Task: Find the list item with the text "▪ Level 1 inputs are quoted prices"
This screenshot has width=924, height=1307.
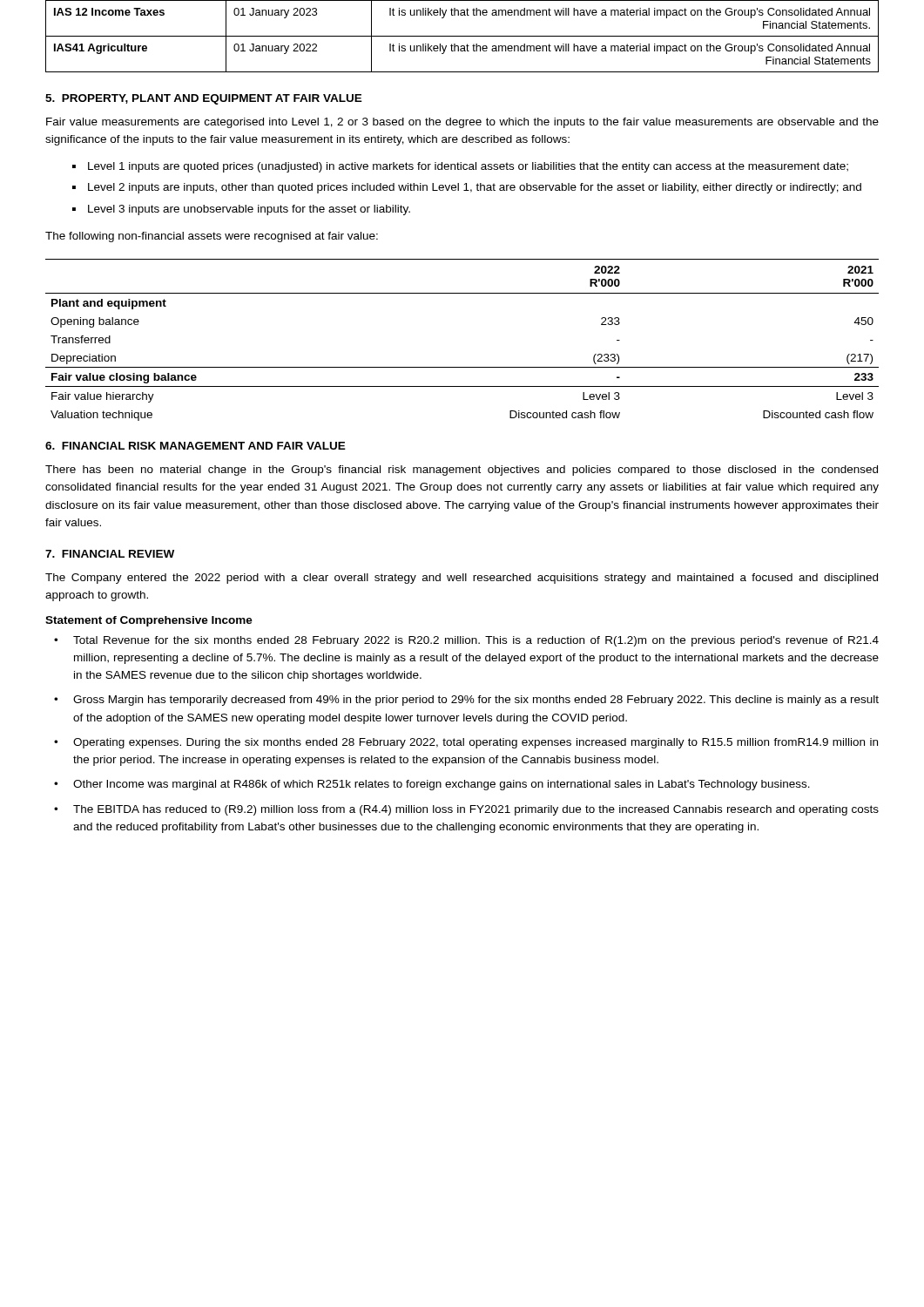Action: point(475,166)
